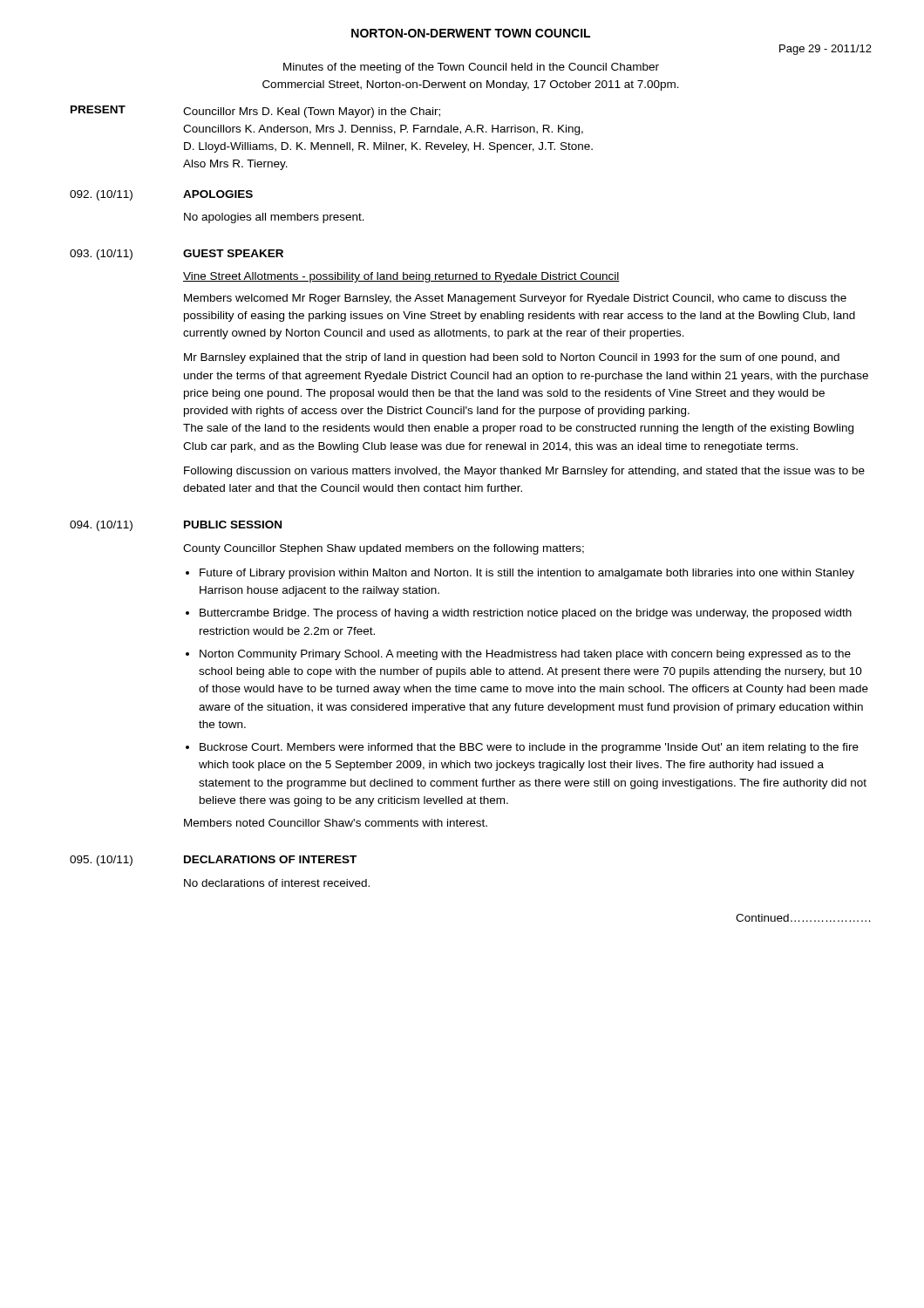Select the block starting "Councillor Mrs D. Keal (Town Mayor) in the"
Image resolution: width=924 pixels, height=1308 pixels.
click(x=388, y=137)
